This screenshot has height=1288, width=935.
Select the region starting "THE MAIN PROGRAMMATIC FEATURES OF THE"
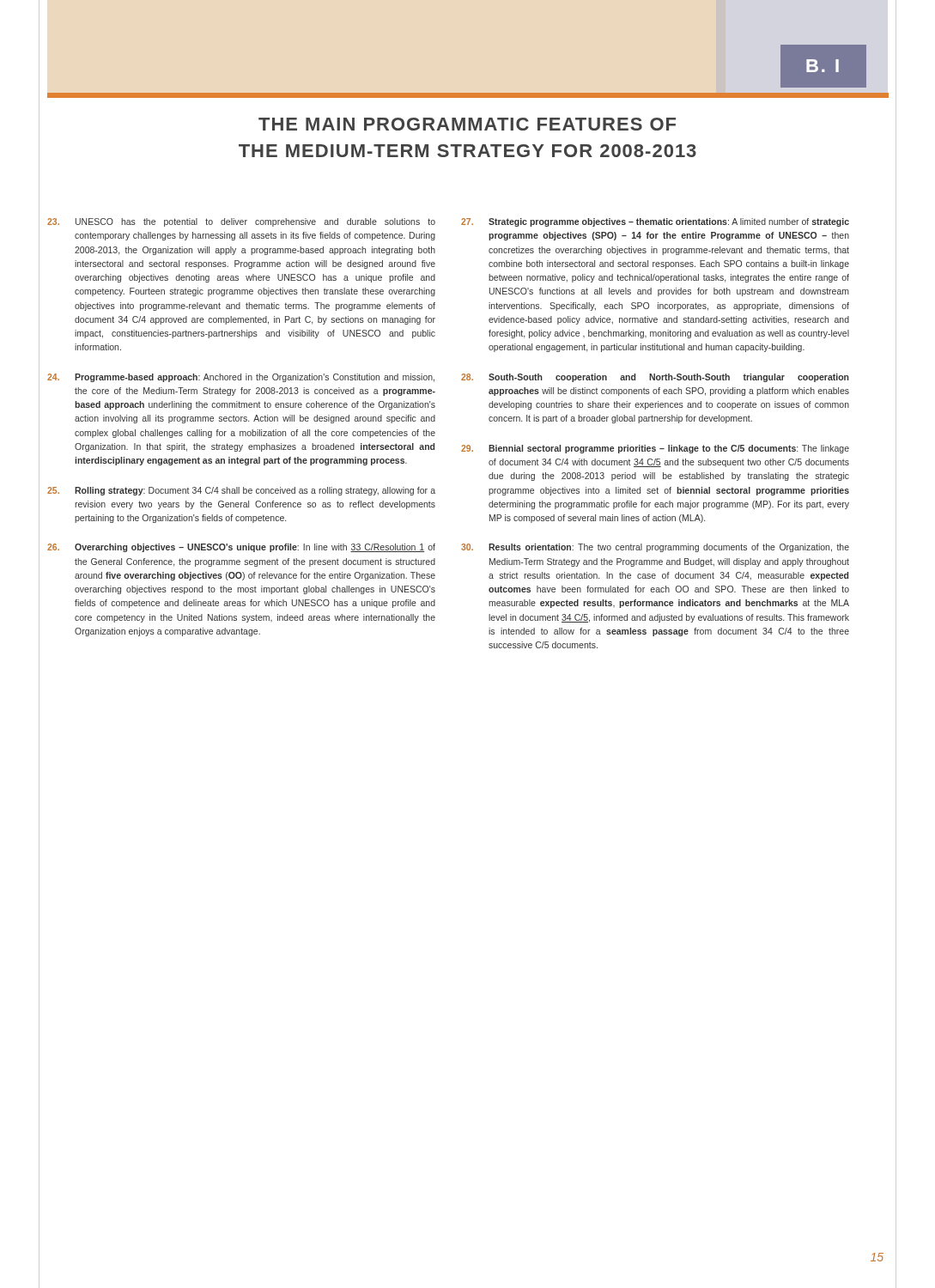pos(468,137)
